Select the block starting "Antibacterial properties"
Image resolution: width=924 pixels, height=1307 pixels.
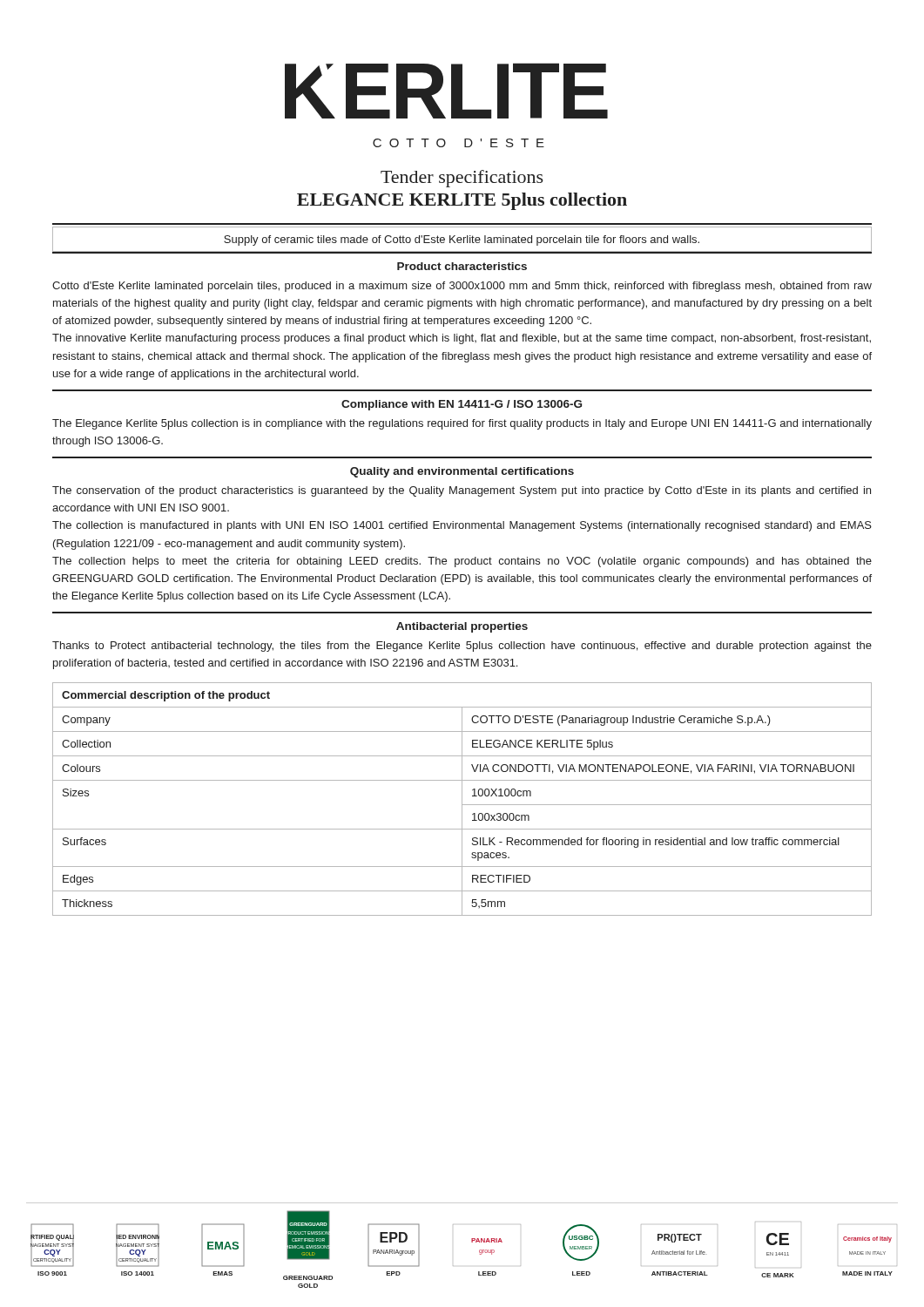click(462, 626)
